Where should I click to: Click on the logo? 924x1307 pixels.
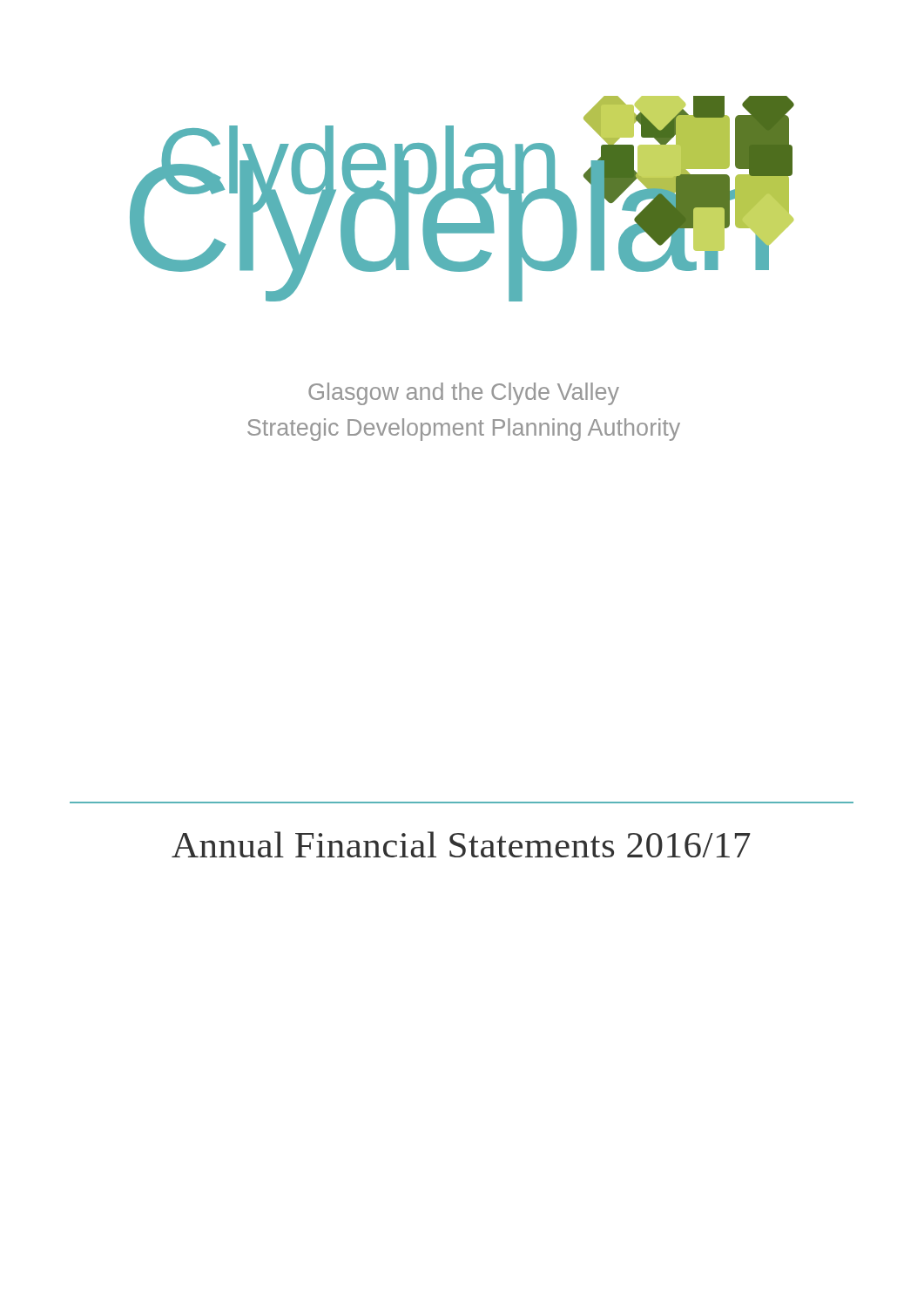point(462,161)
